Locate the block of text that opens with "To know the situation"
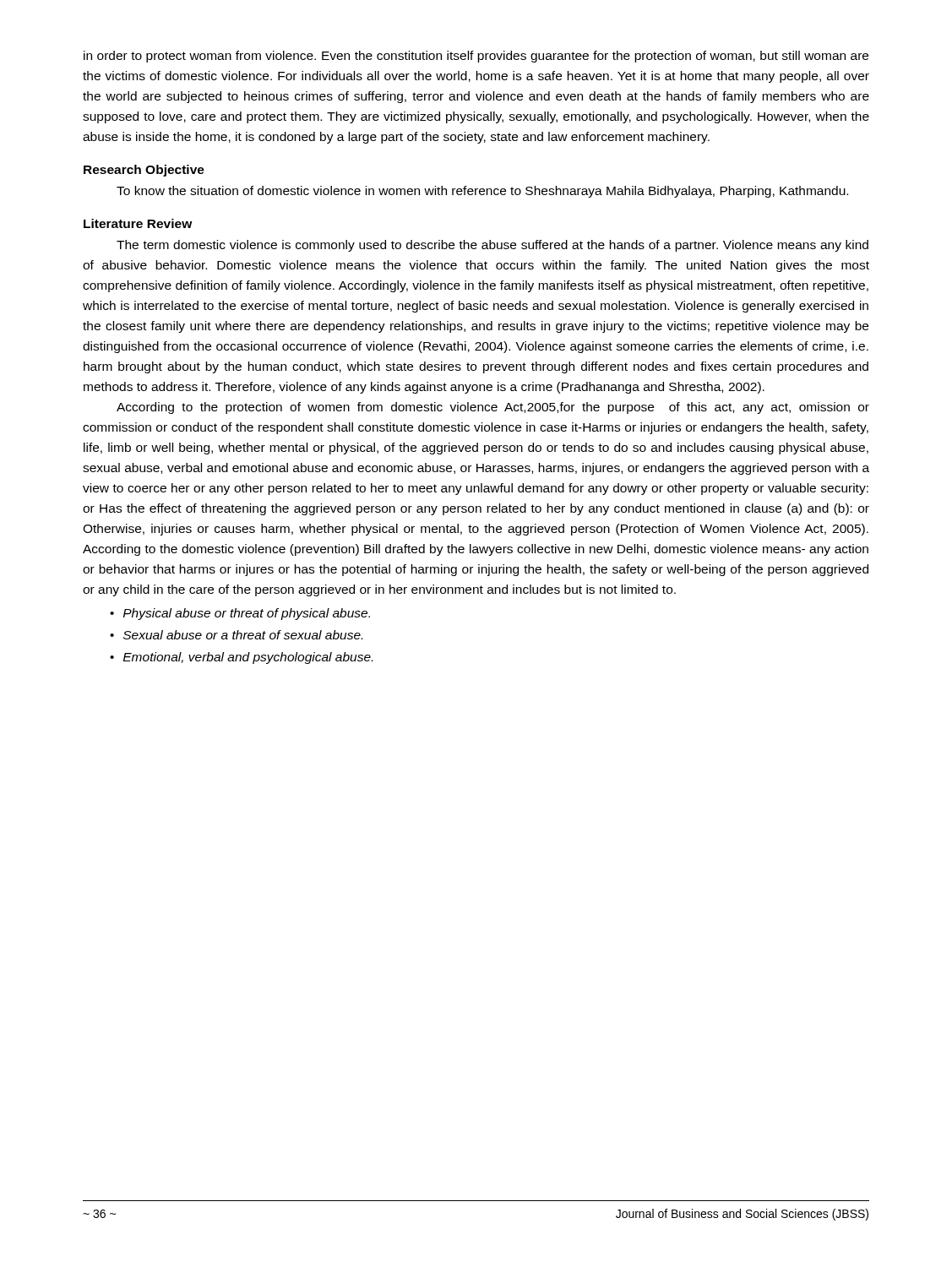The height and width of the screenshot is (1267, 952). click(x=476, y=191)
